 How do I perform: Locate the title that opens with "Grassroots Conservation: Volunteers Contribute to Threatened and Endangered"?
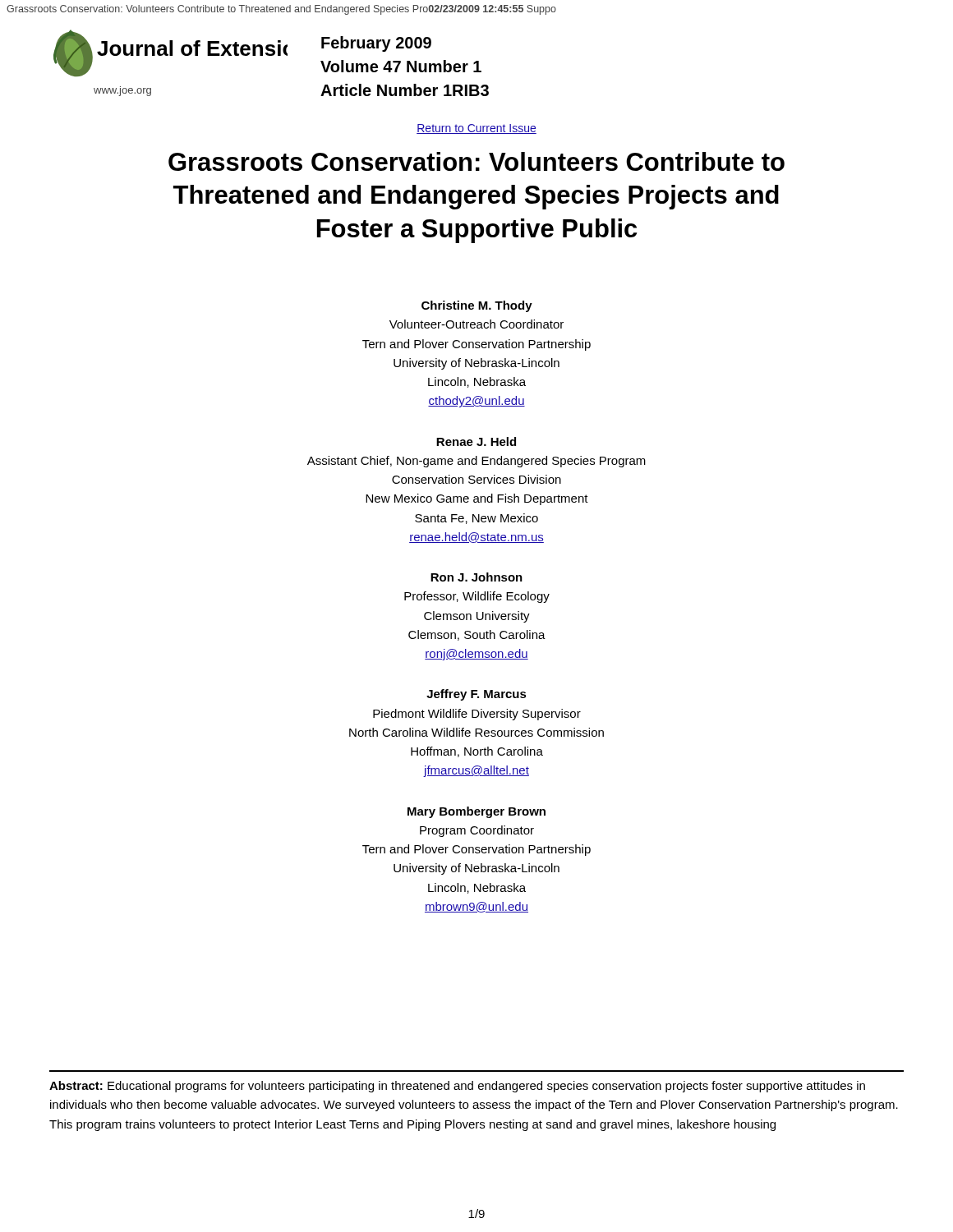pos(476,195)
